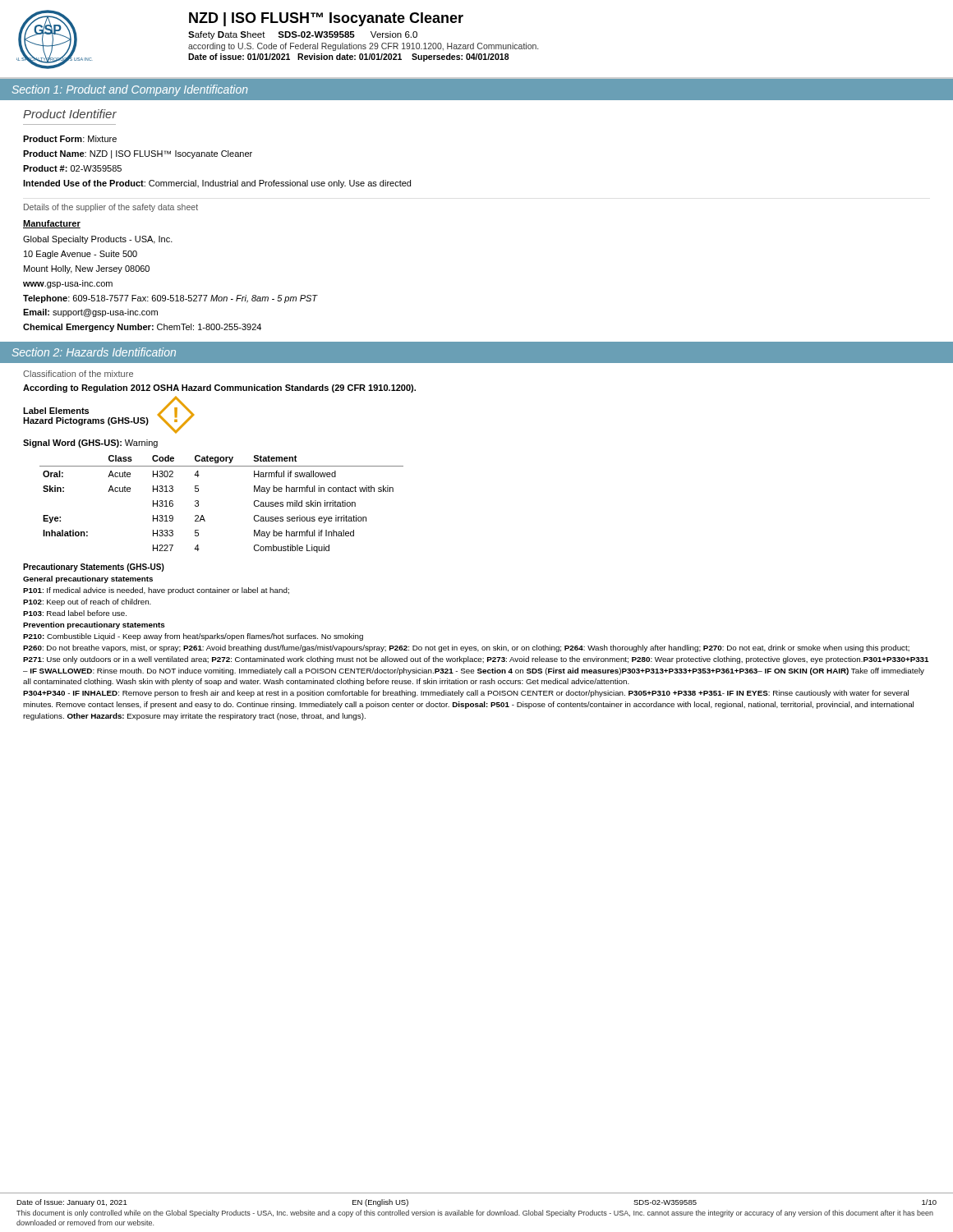The height and width of the screenshot is (1232, 953).
Task: Locate the text starting "Product Identifier"
Action: point(70,114)
